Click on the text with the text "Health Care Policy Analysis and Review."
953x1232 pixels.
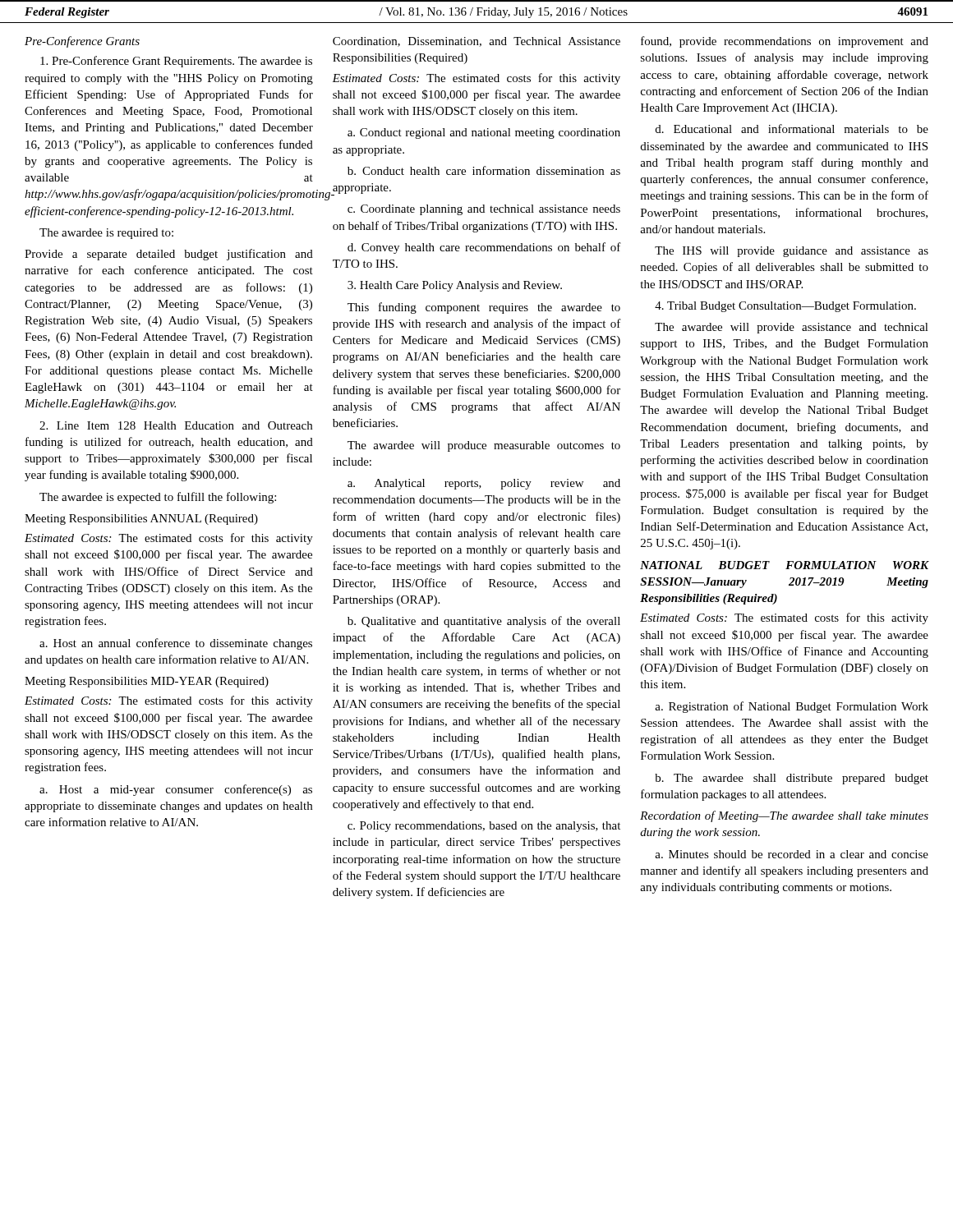click(x=477, y=285)
